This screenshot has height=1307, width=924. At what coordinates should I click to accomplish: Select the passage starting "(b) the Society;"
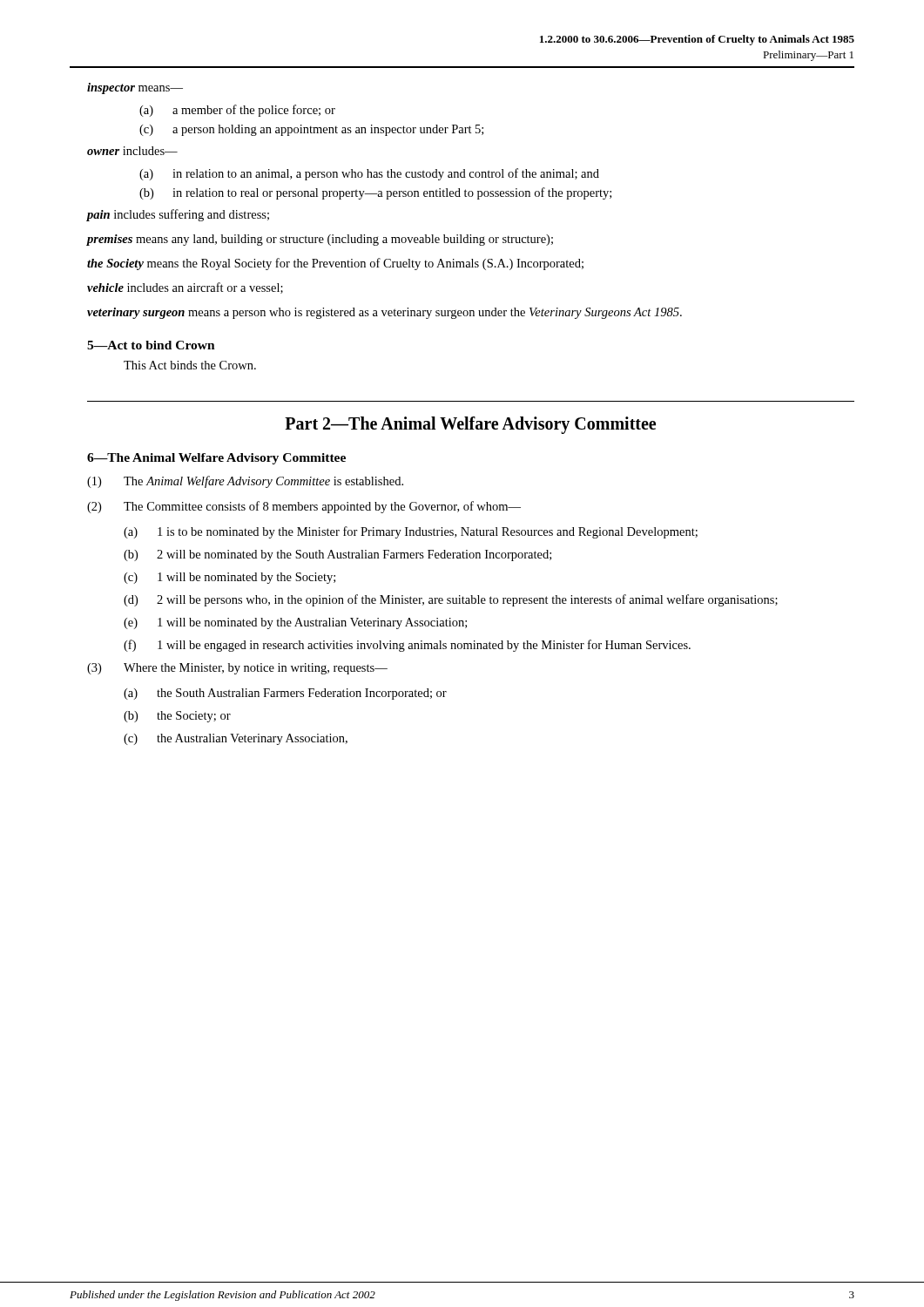(177, 717)
